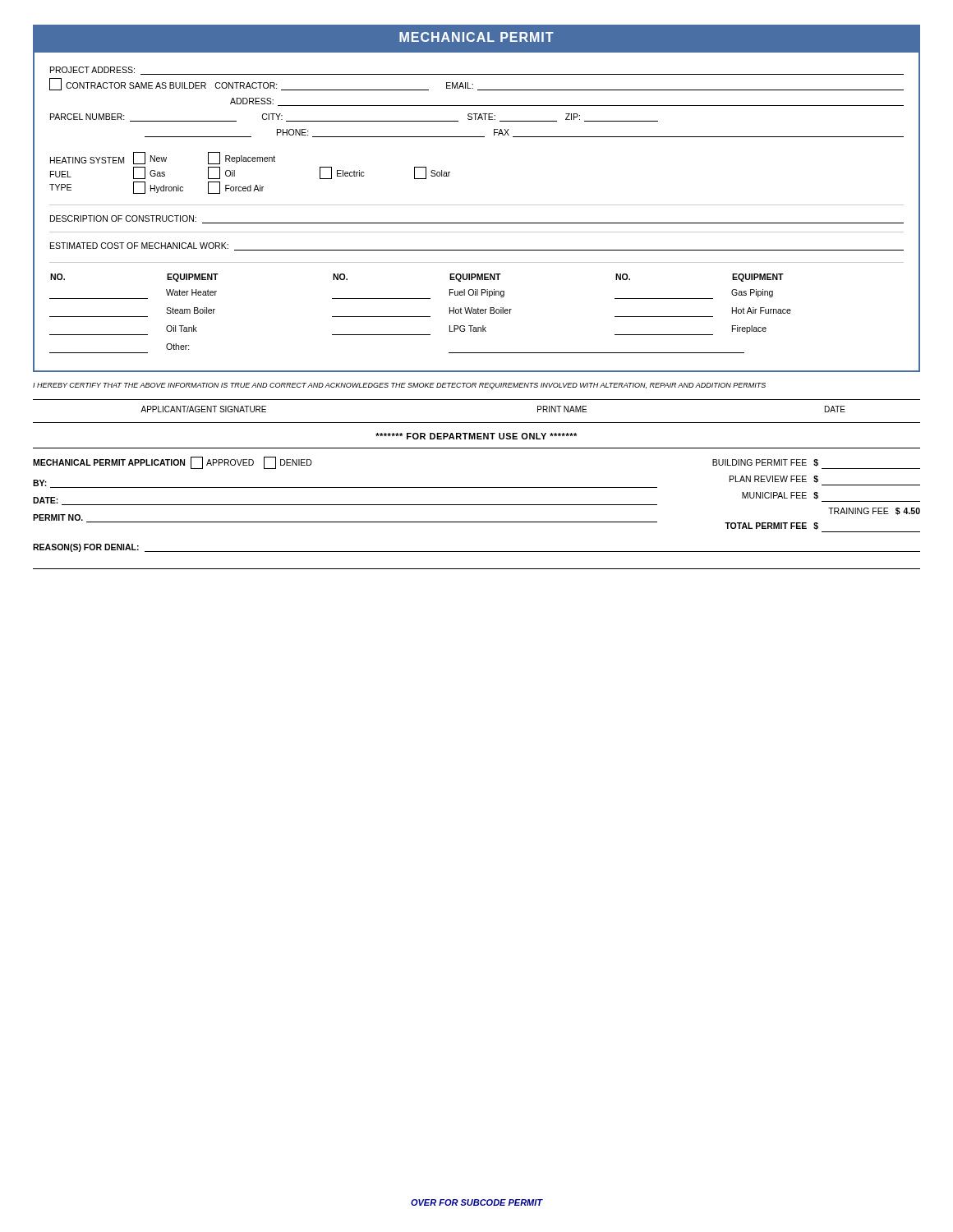
Task: Point to "DESCRIPTION OF CONSTRUCTION:"
Action: (476, 217)
